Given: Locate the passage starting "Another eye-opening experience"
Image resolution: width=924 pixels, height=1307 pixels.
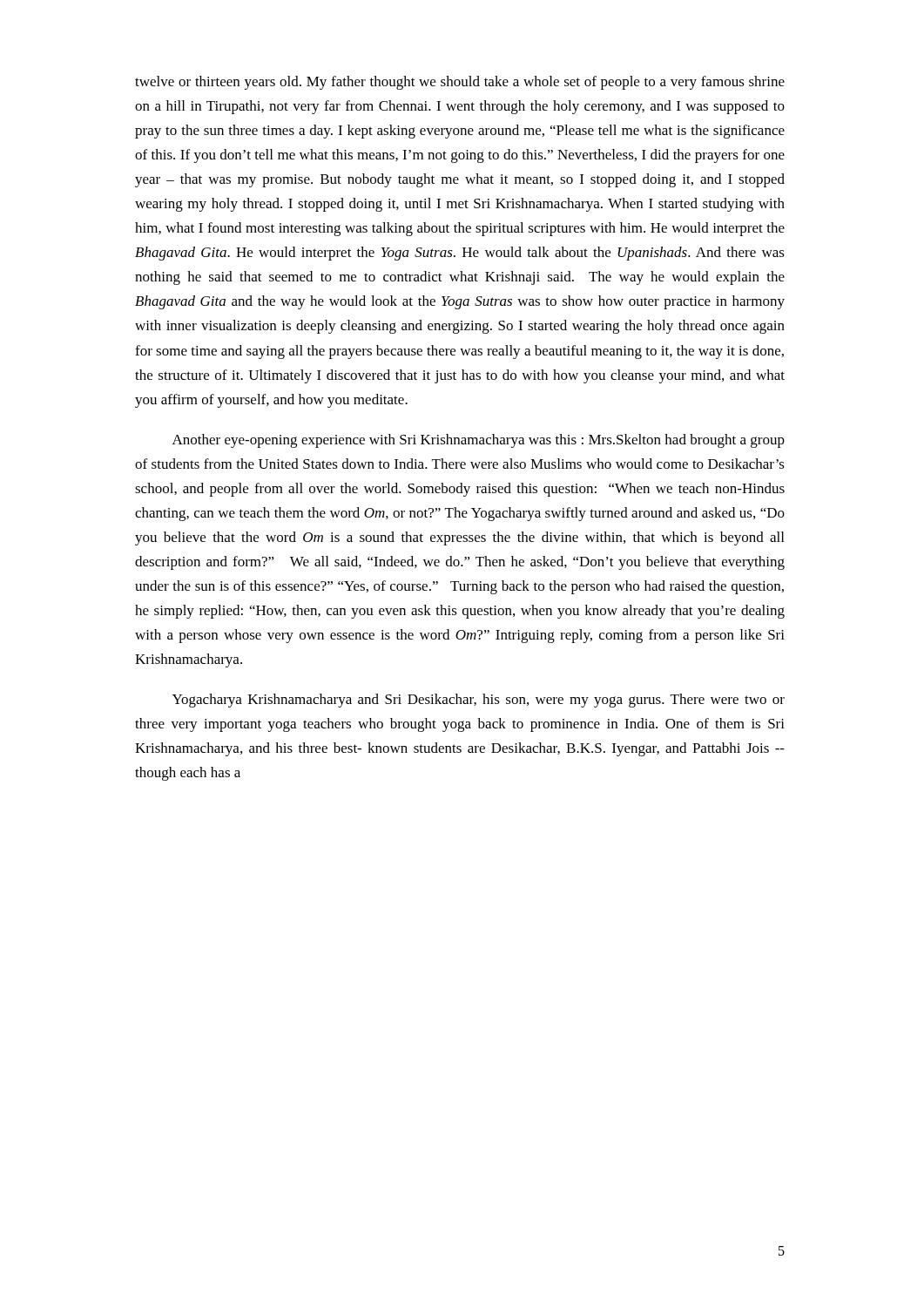Looking at the screenshot, I should (460, 550).
